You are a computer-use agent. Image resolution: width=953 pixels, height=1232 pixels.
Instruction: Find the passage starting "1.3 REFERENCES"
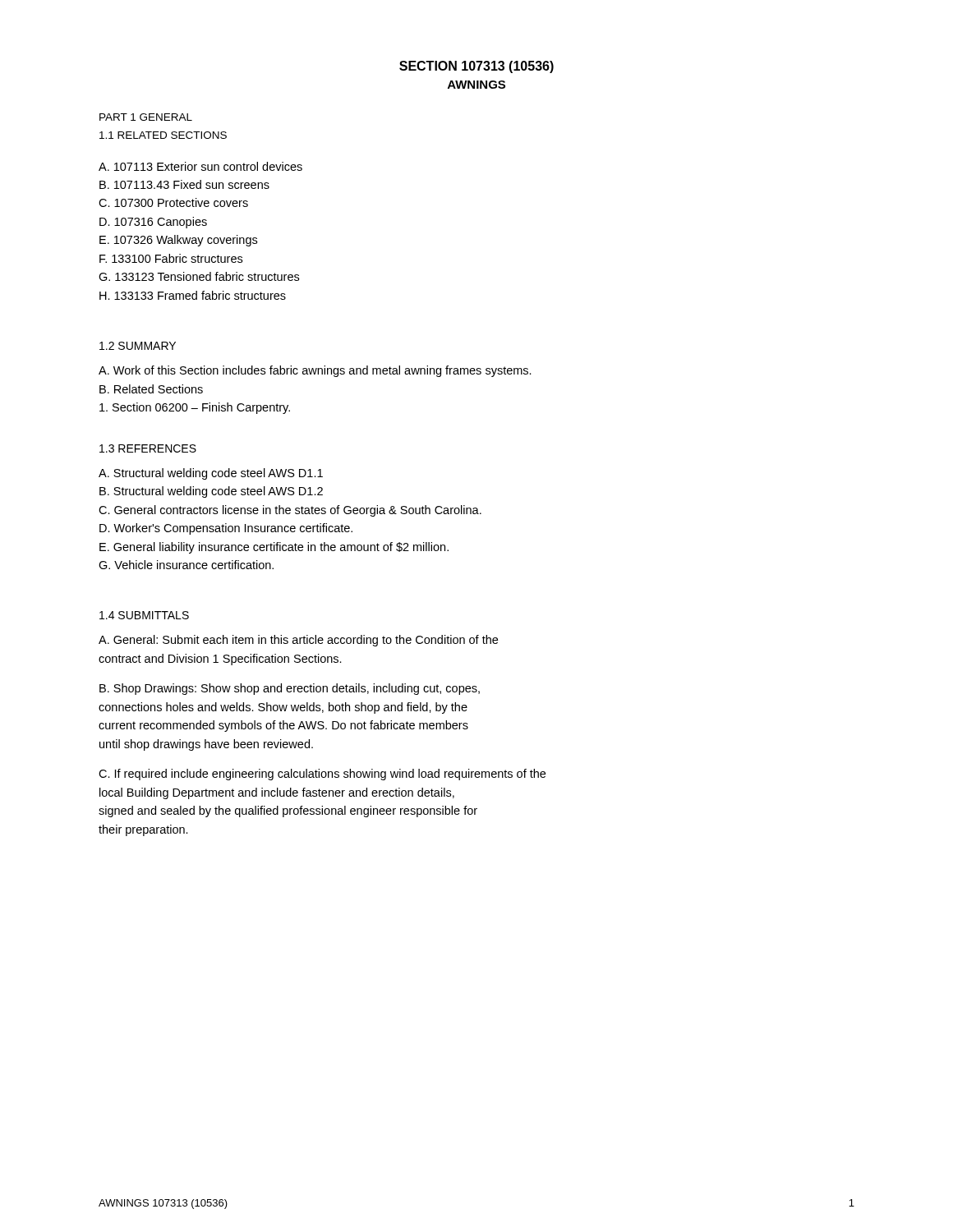tap(147, 448)
